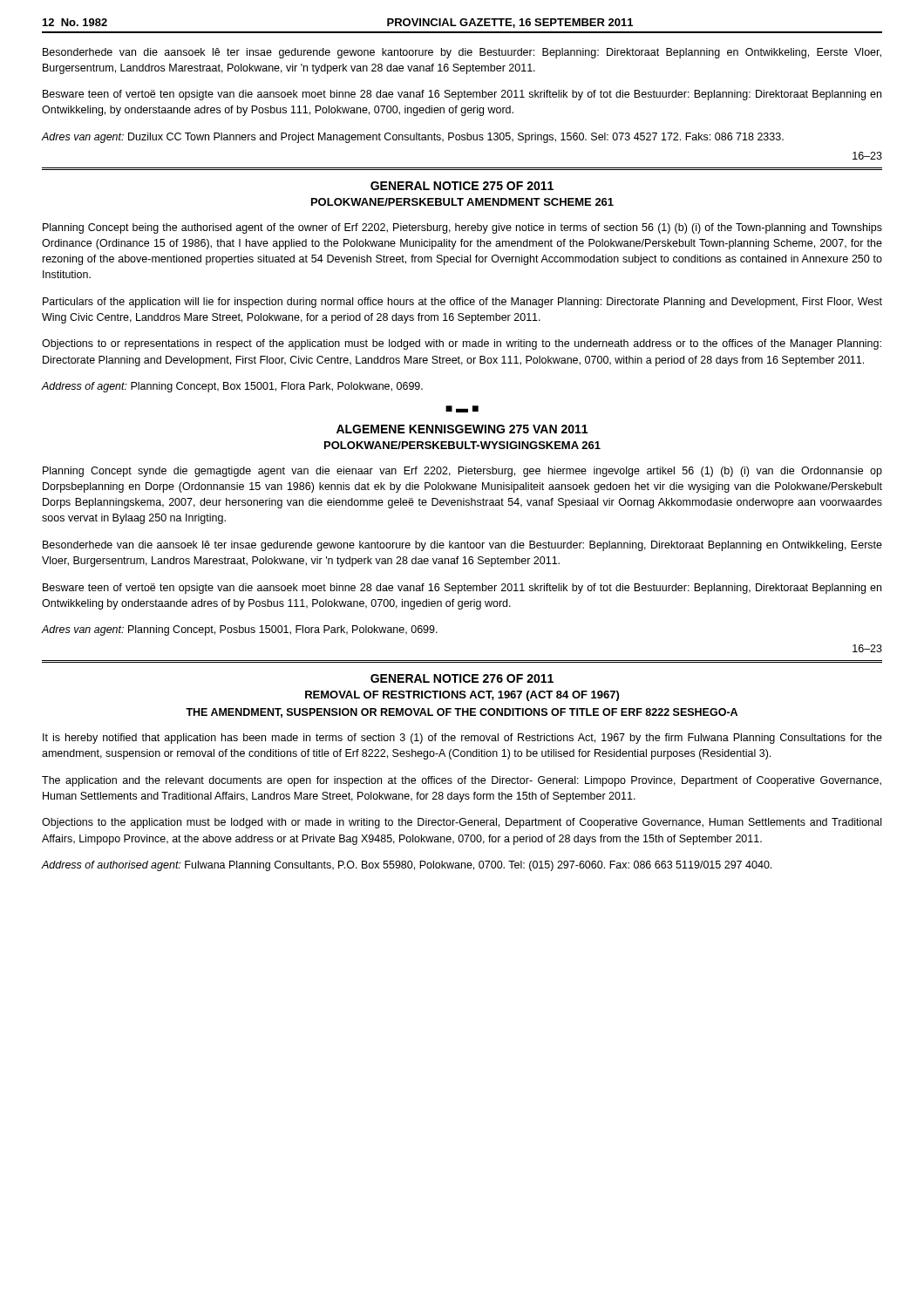Find the block on this page that starts "Planning Concept being the authorised agent of the"

(462, 251)
